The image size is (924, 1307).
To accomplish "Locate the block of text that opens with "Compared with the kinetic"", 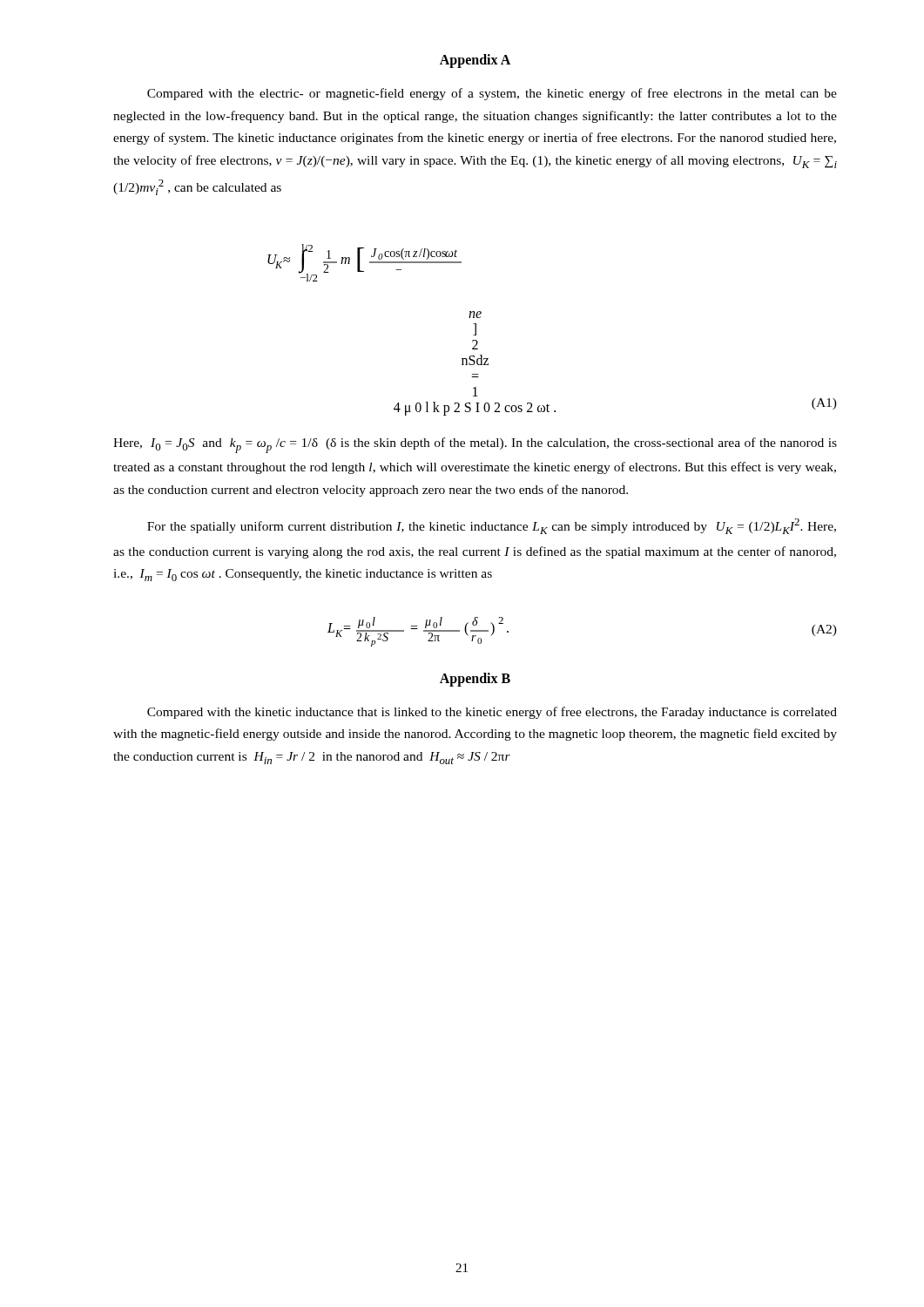I will [x=475, y=735].
